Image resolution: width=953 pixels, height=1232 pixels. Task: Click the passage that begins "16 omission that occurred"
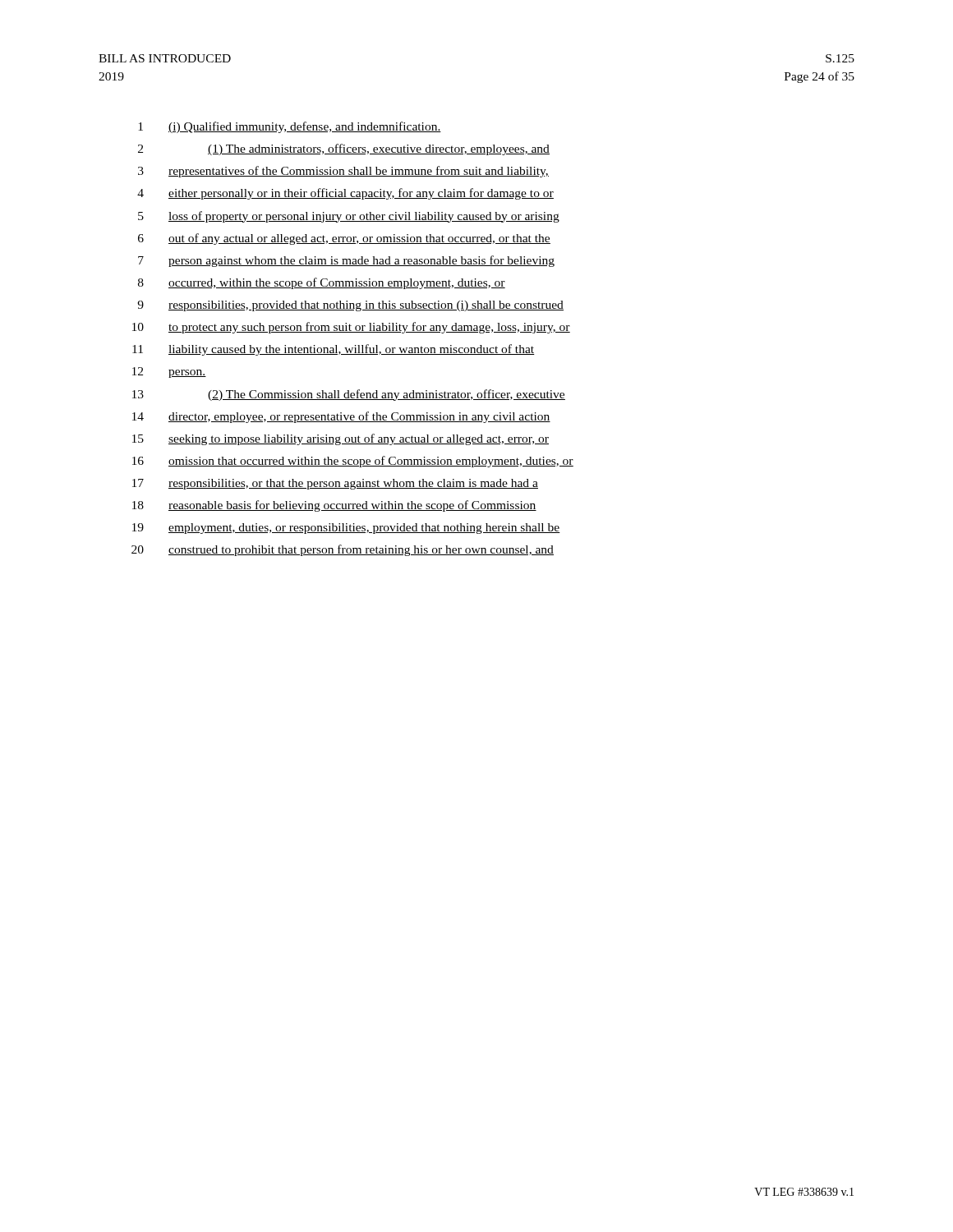476,460
